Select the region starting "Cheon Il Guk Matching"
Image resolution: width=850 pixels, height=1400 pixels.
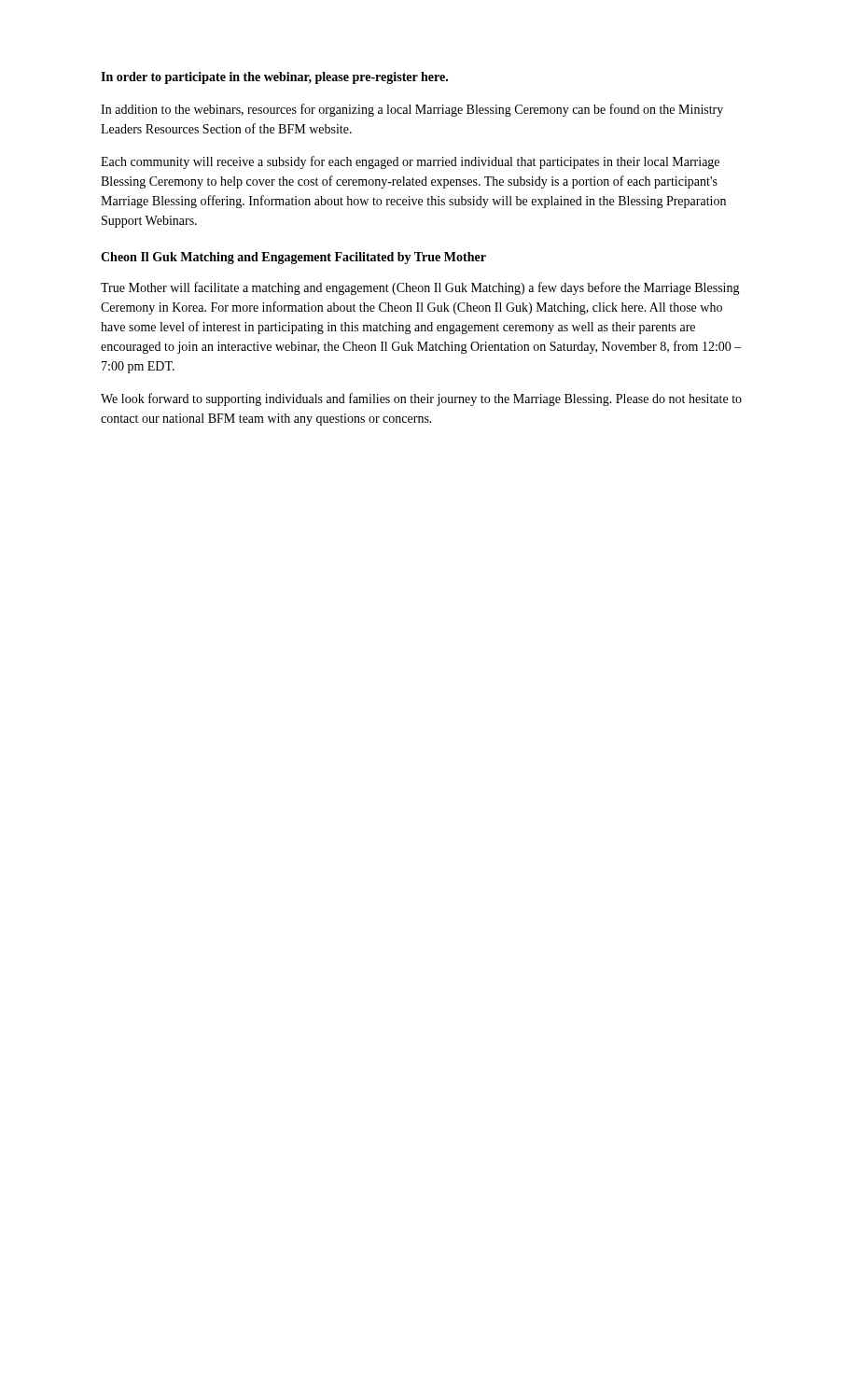(293, 257)
